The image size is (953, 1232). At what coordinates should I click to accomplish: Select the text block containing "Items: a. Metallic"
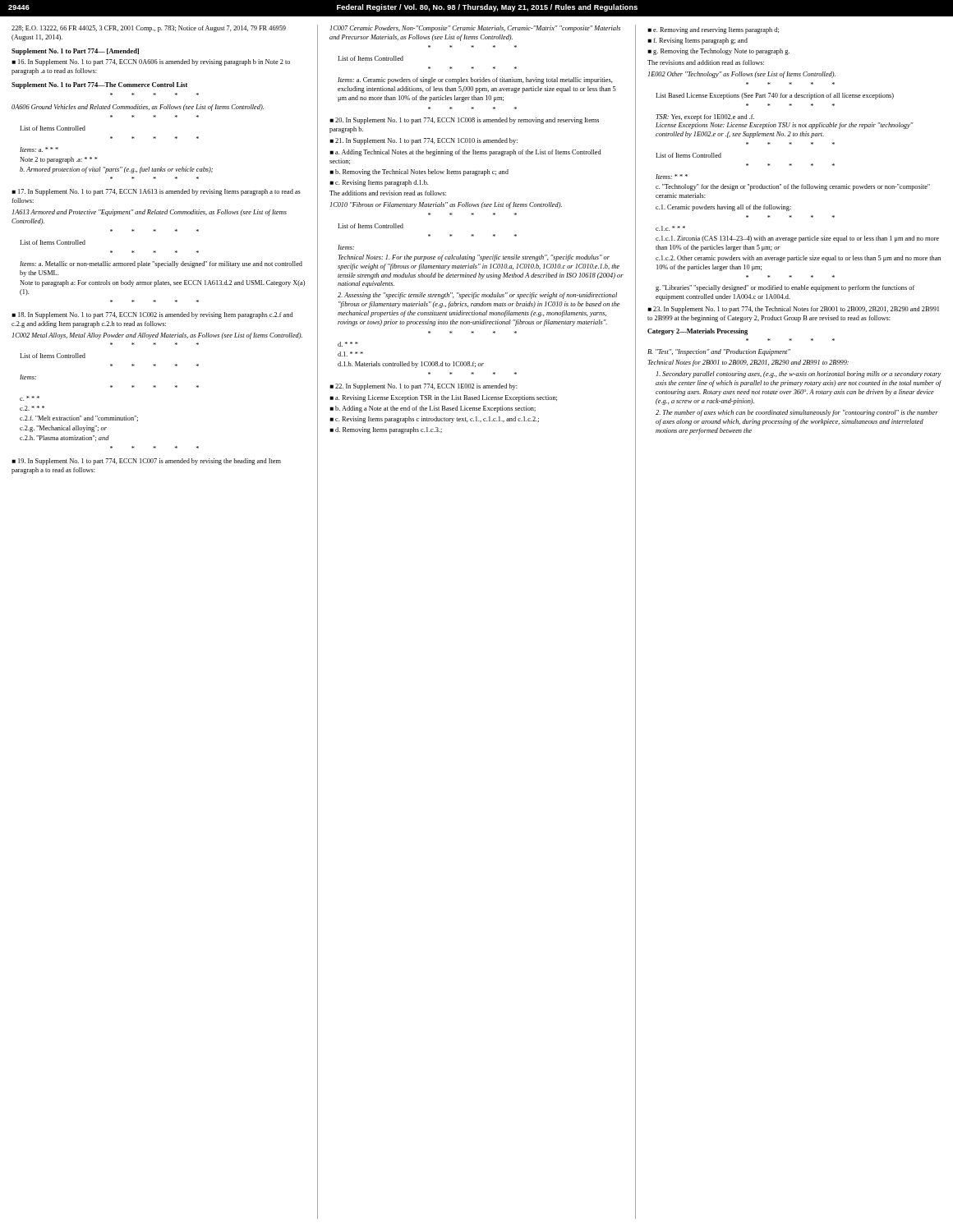point(161,269)
